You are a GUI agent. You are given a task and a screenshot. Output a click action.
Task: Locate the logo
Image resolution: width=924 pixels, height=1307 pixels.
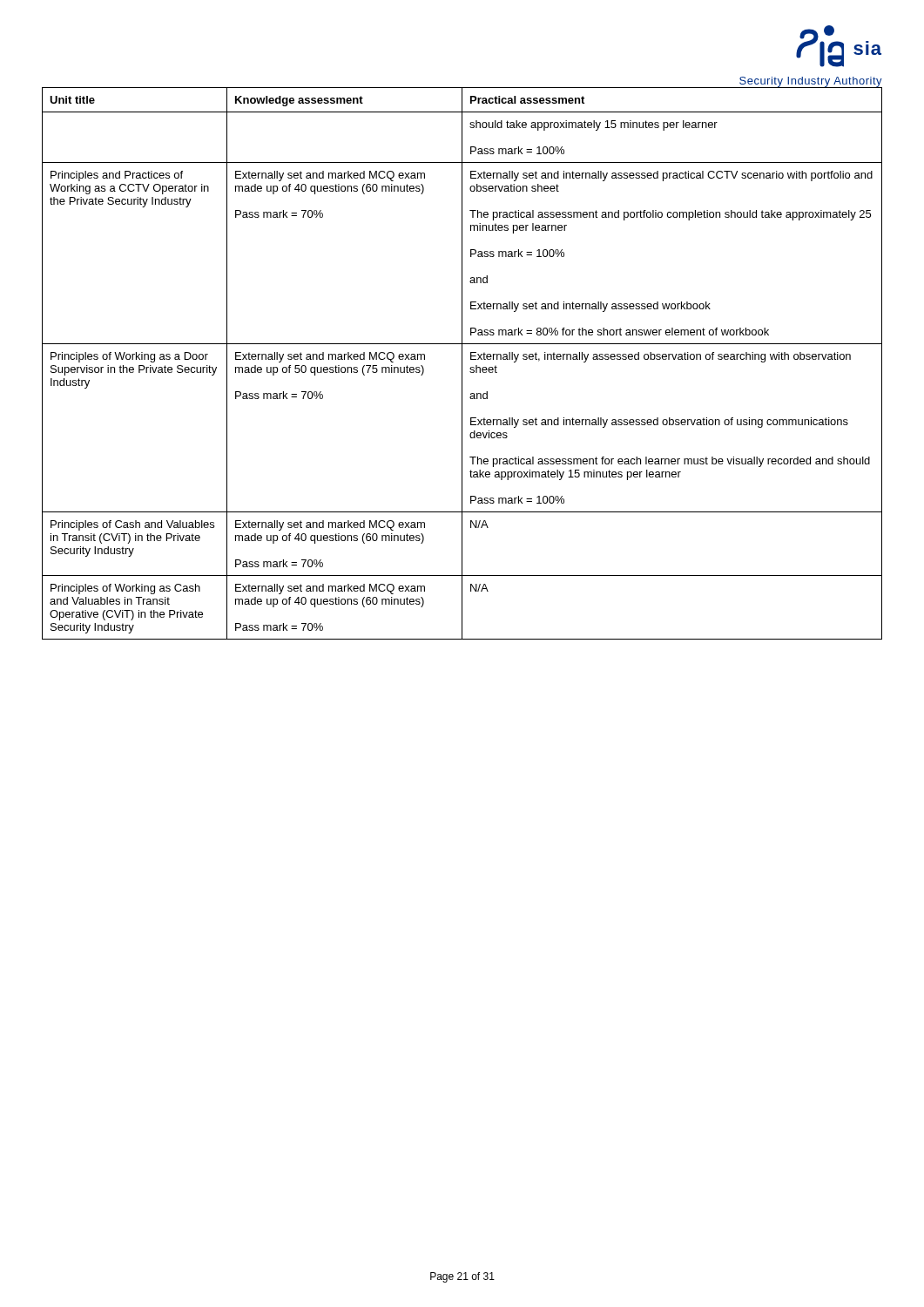pos(811,56)
